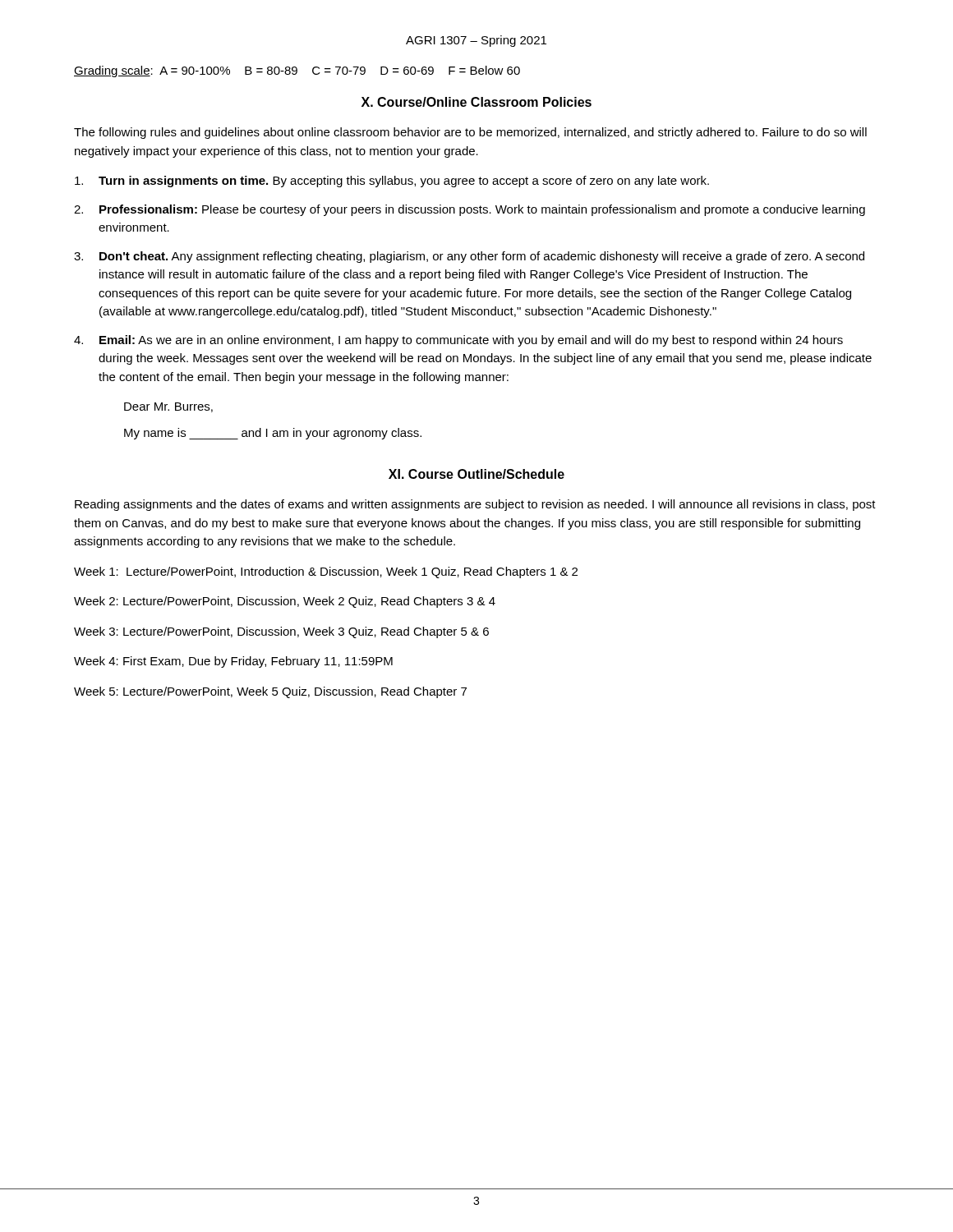Where is the passage that starts "Week 3: Lecture/PowerPoint, Discussion, Week 3"?

282,631
